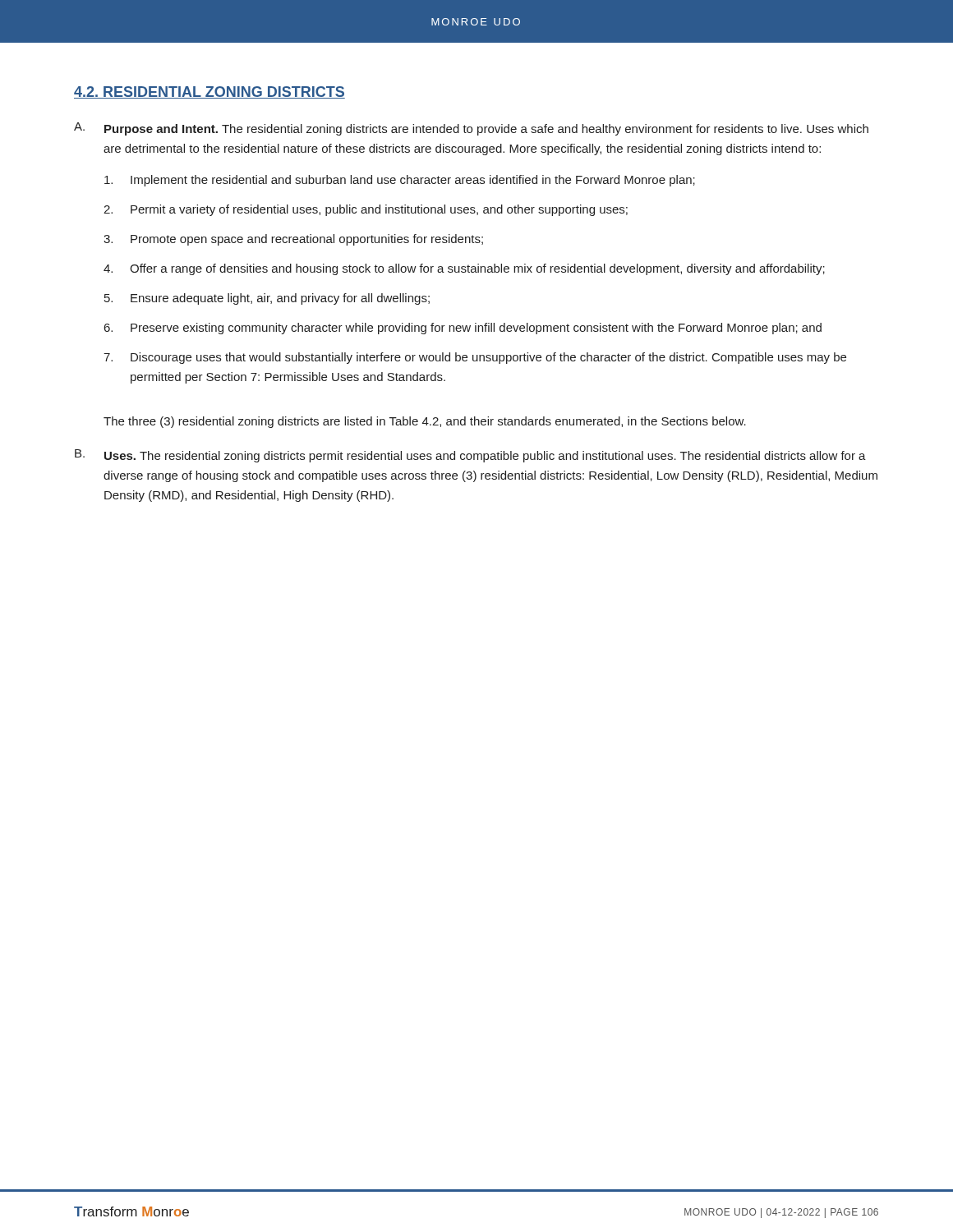
Task: Point to the passage starting "The three (3)"
Action: (425, 421)
